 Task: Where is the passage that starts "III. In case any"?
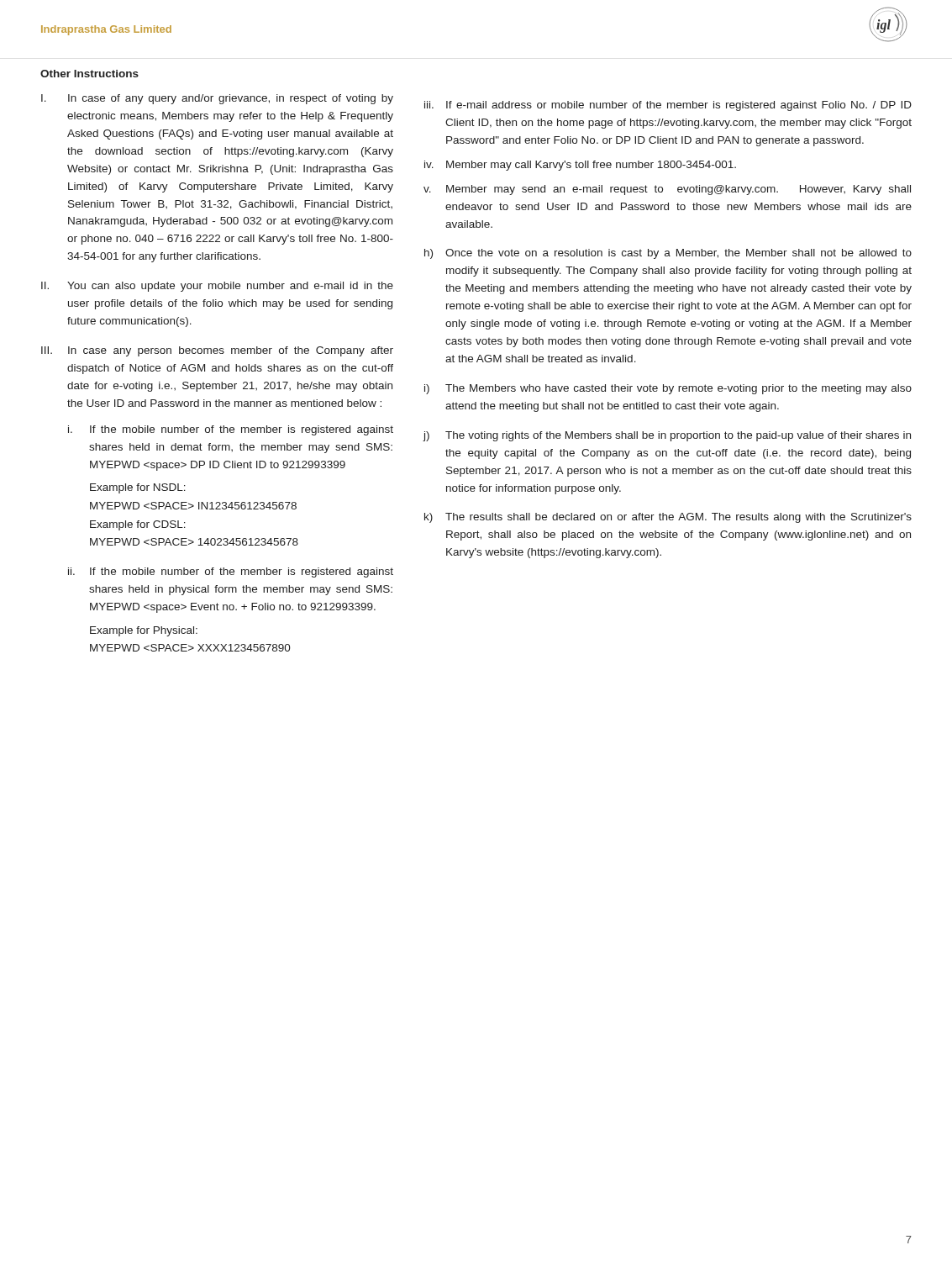[217, 506]
